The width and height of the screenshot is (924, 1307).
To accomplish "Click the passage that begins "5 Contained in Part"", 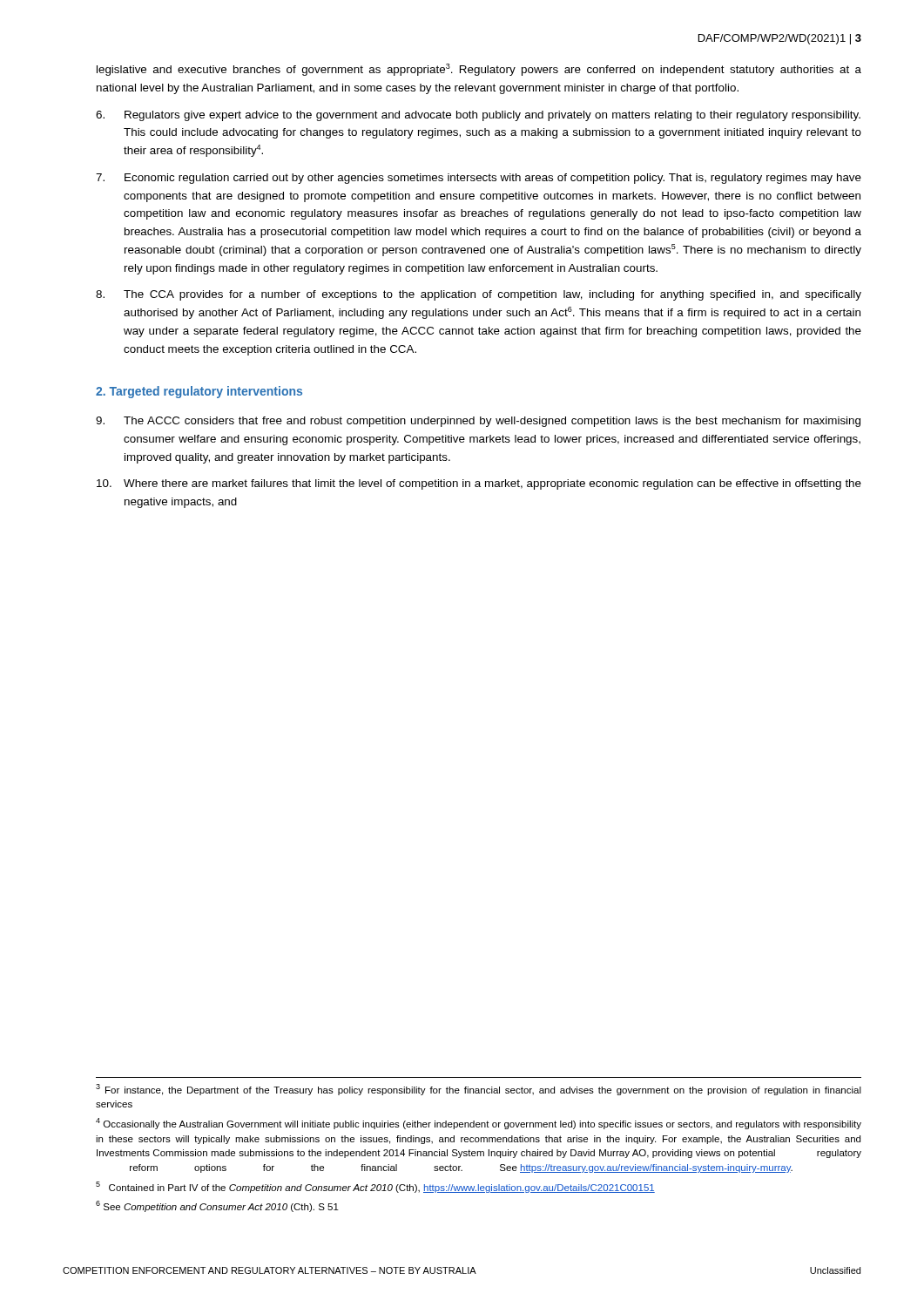I will (x=375, y=1186).
